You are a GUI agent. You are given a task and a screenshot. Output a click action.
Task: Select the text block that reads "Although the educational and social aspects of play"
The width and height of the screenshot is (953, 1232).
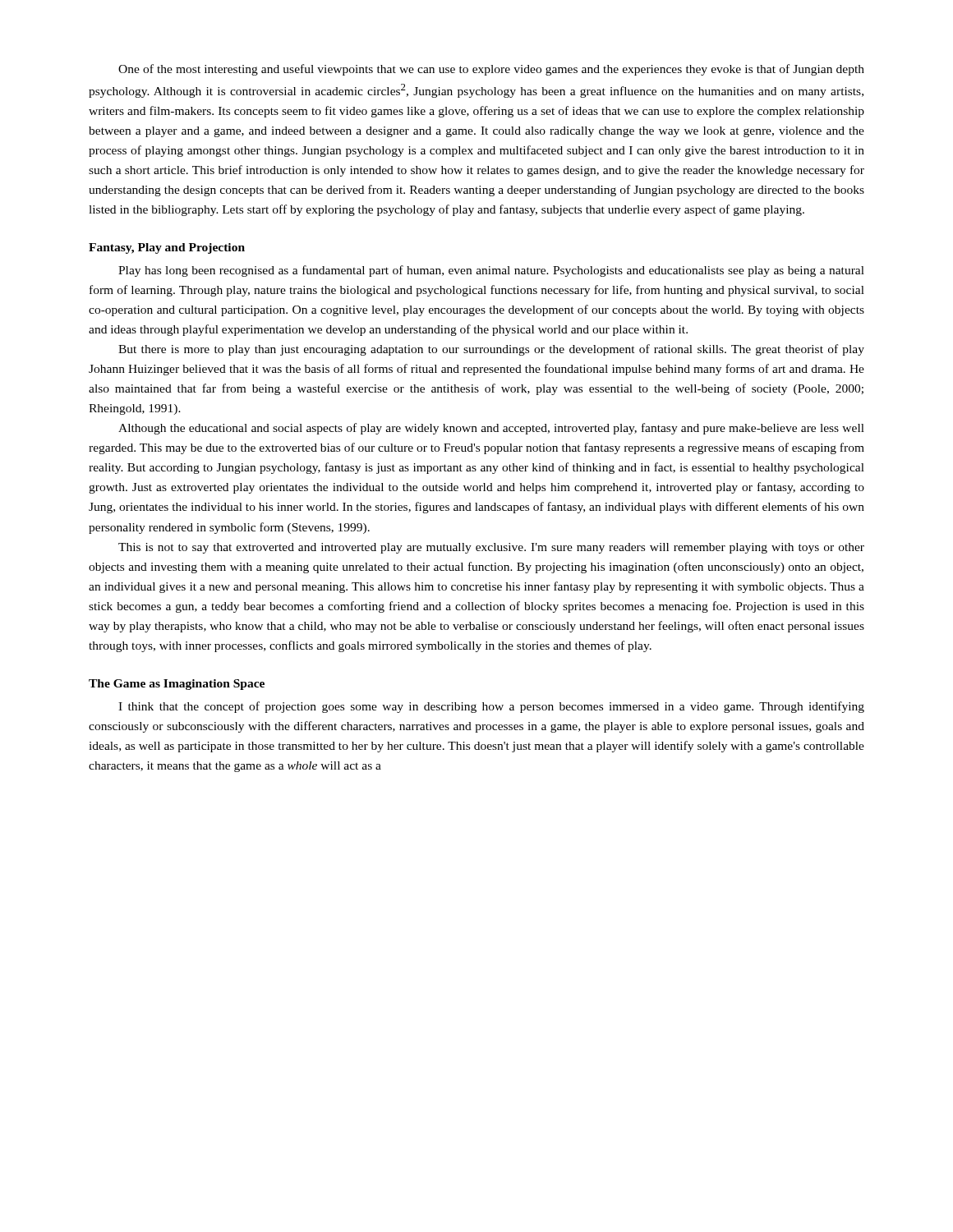476,478
